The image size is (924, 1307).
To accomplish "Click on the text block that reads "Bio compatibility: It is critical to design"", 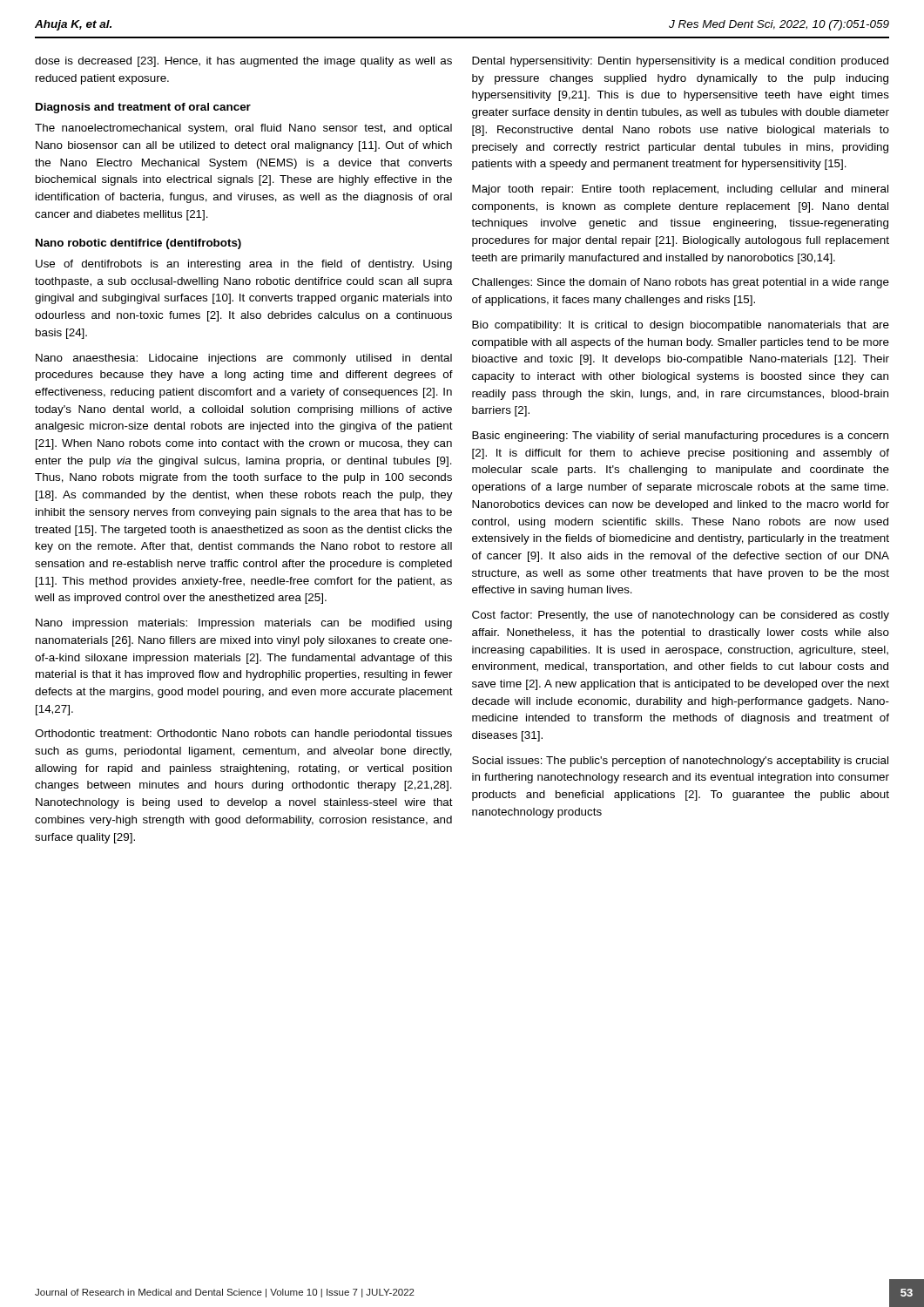I will [x=680, y=368].
